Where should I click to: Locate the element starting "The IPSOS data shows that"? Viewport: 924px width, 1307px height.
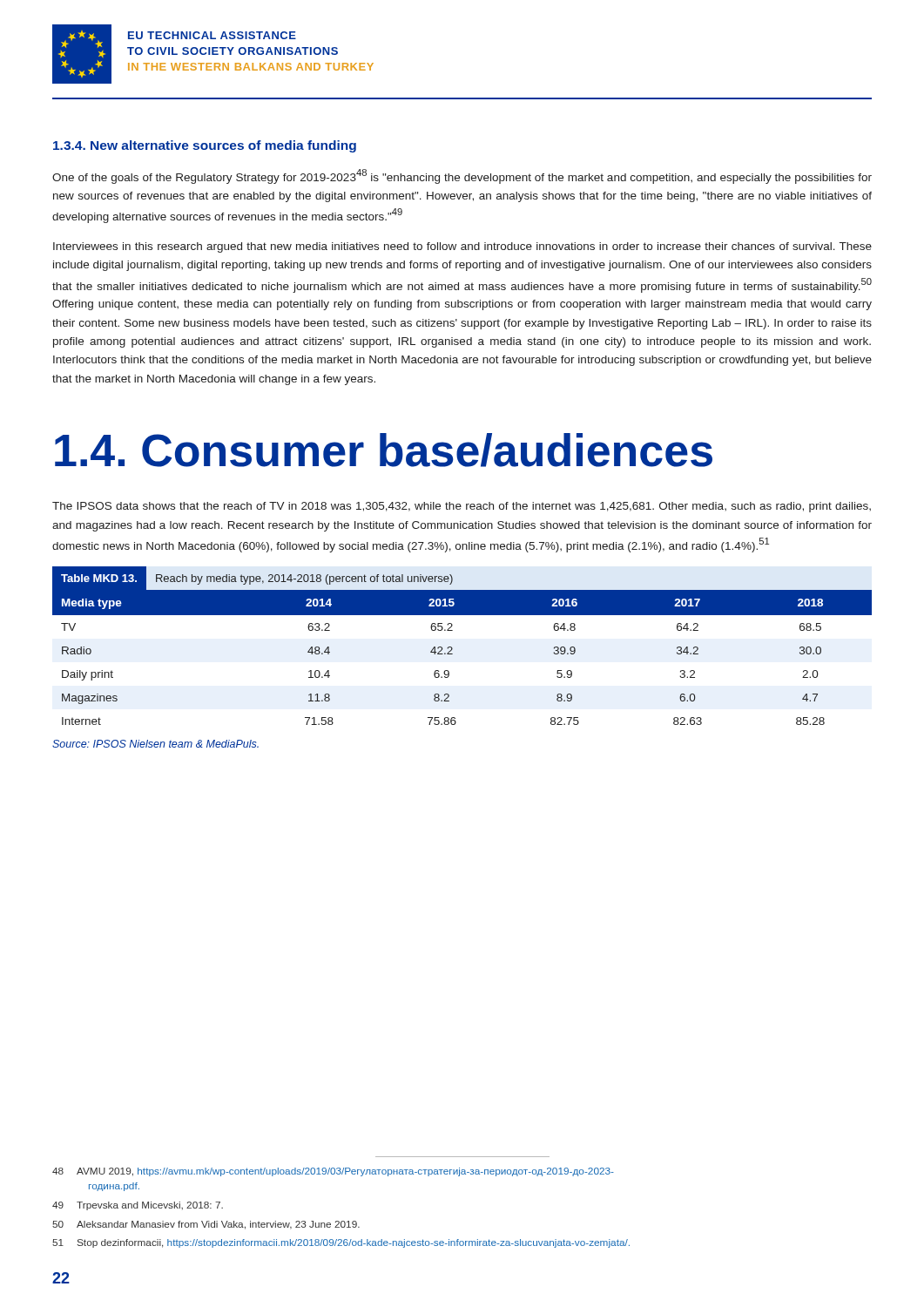click(462, 526)
